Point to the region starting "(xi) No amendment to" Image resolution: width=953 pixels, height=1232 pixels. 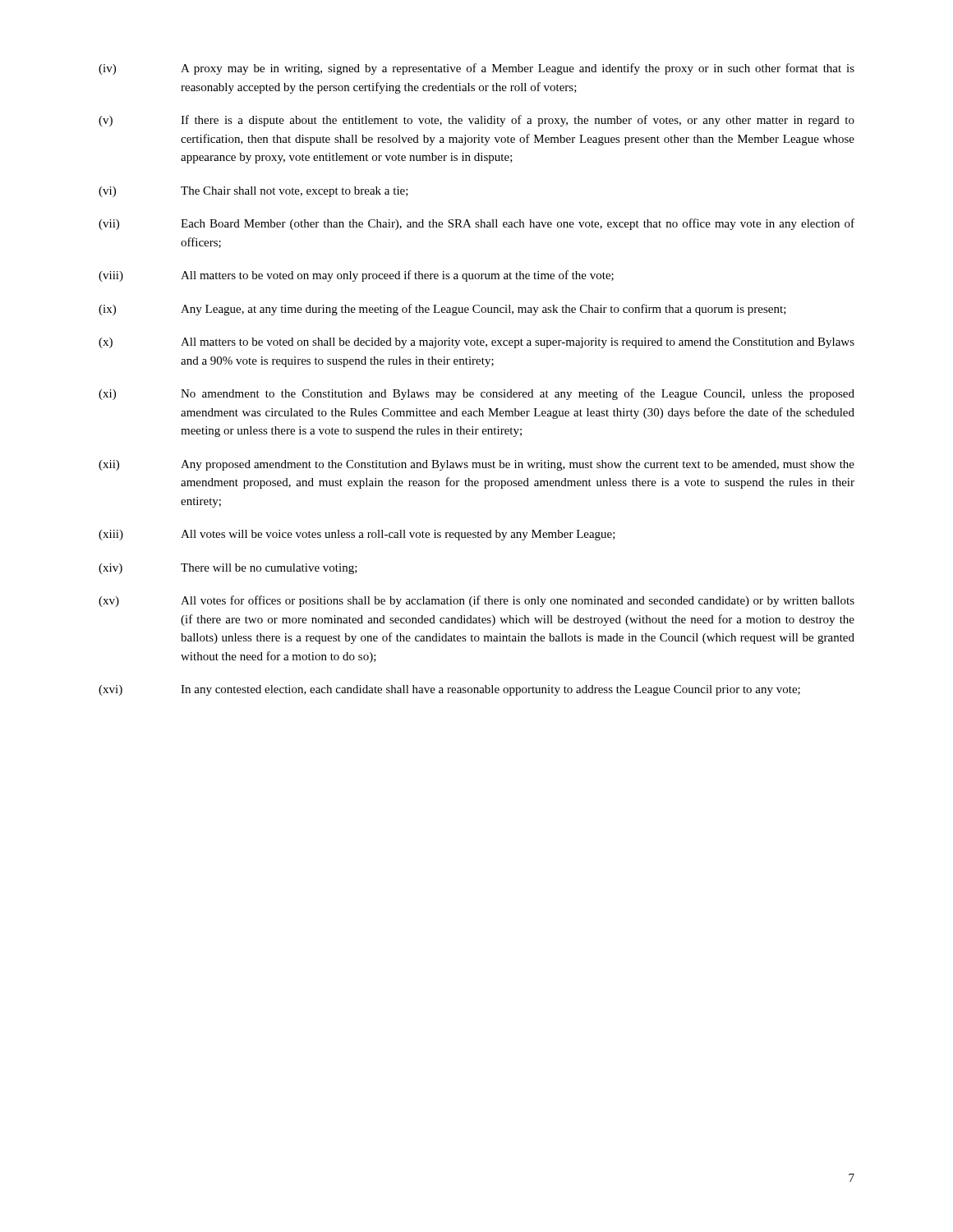476,412
